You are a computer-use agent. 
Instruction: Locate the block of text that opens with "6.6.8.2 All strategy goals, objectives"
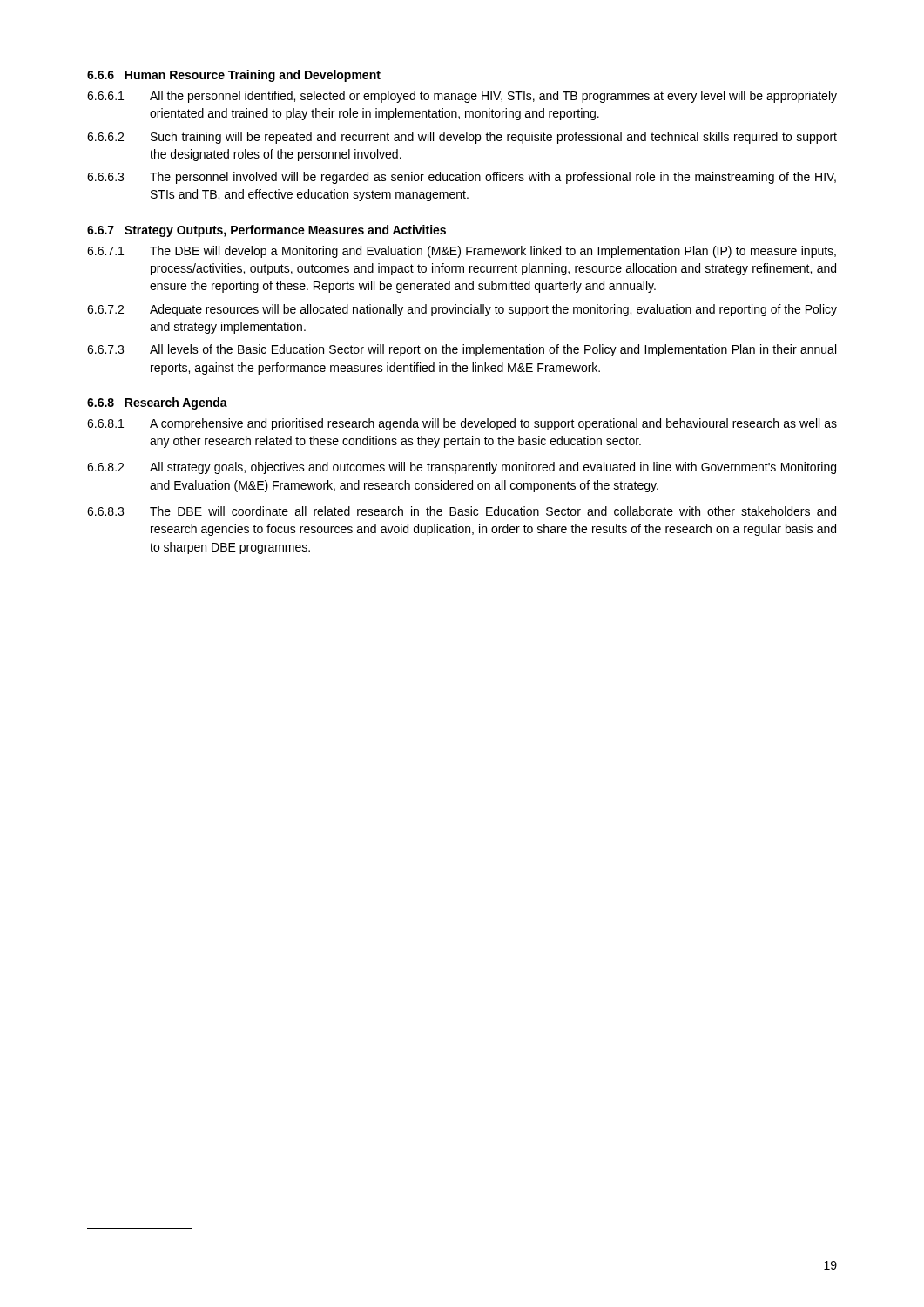pos(462,476)
